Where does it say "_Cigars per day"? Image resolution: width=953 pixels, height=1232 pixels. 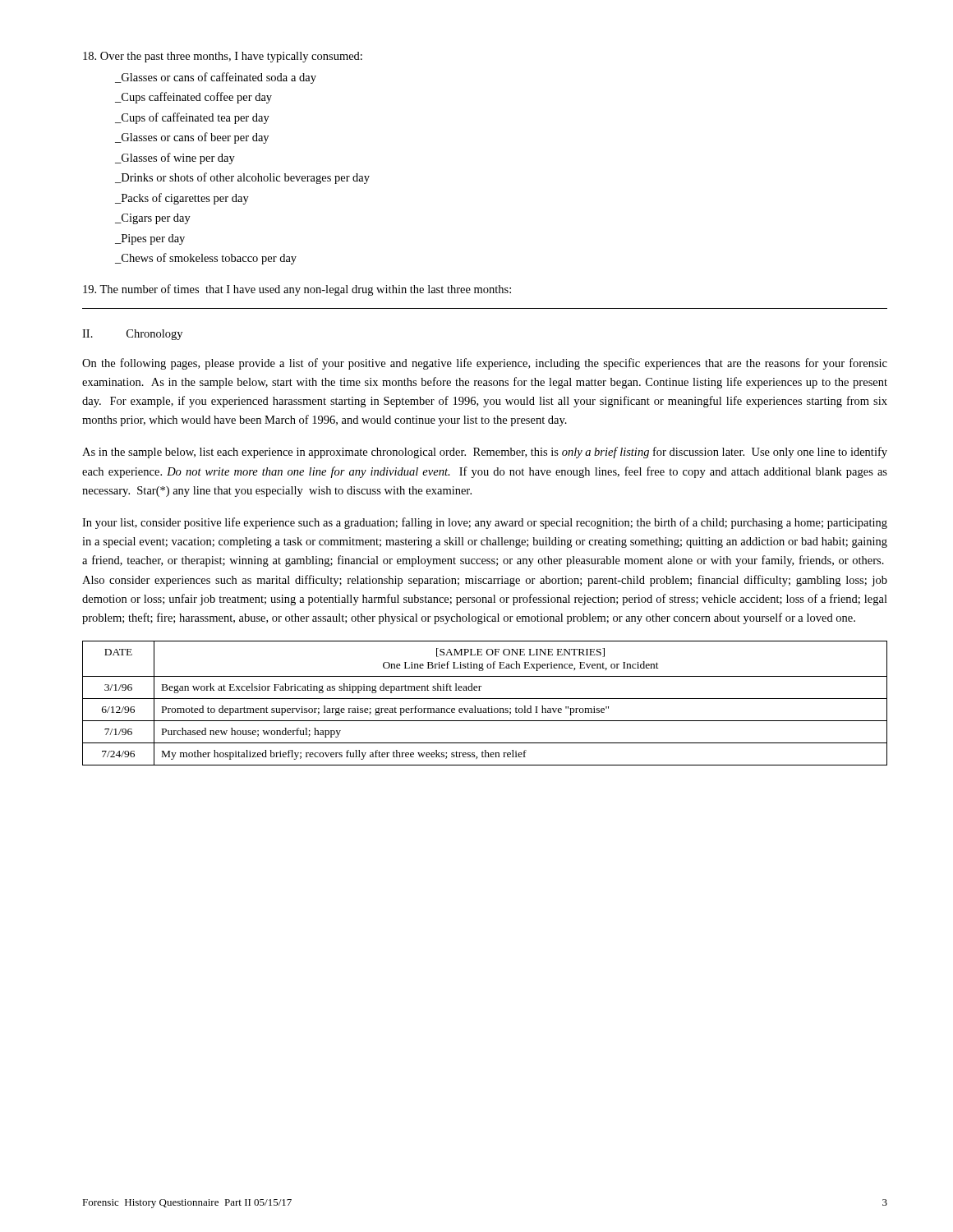[x=153, y=218]
